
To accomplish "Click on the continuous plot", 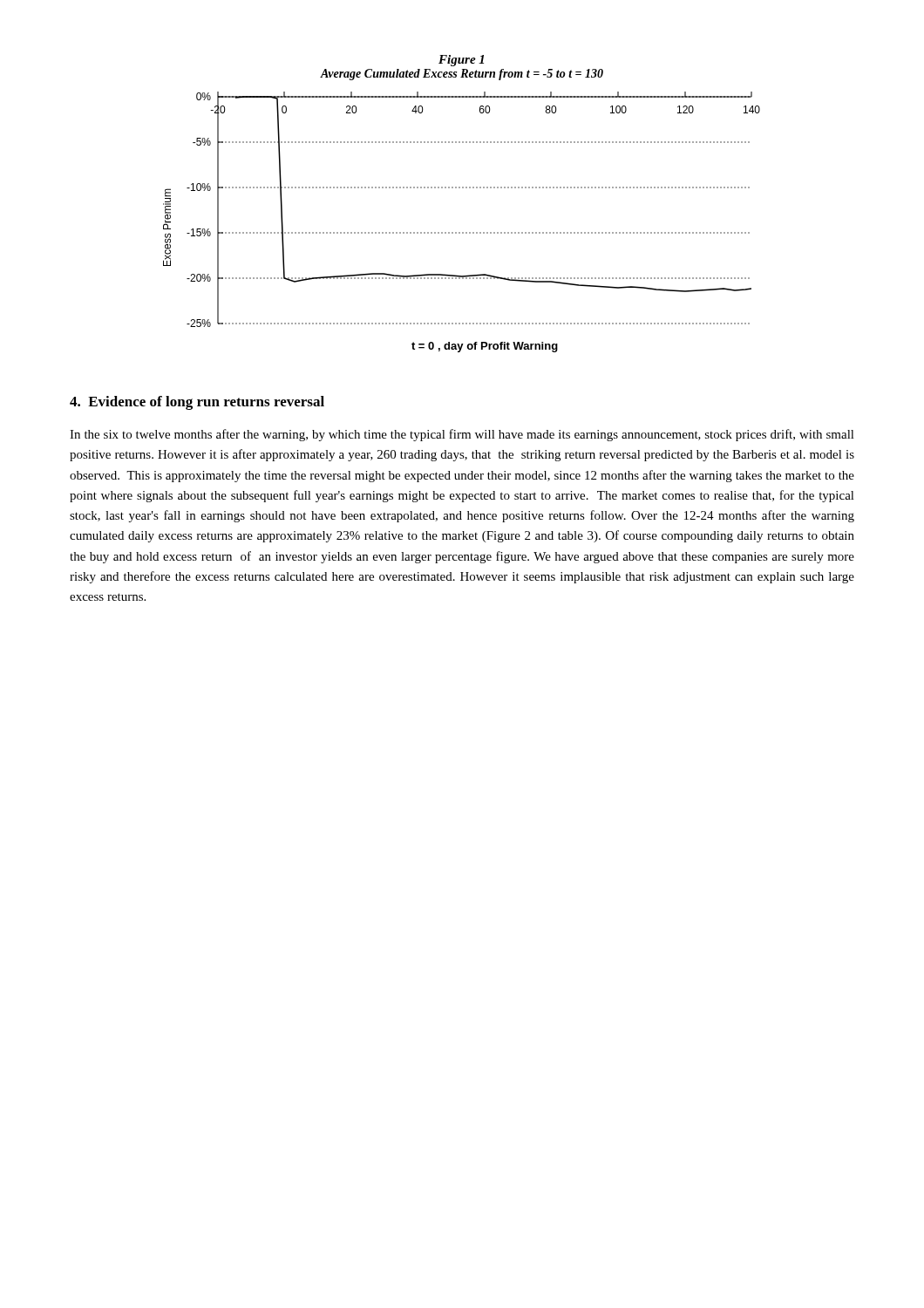I will tap(462, 223).
